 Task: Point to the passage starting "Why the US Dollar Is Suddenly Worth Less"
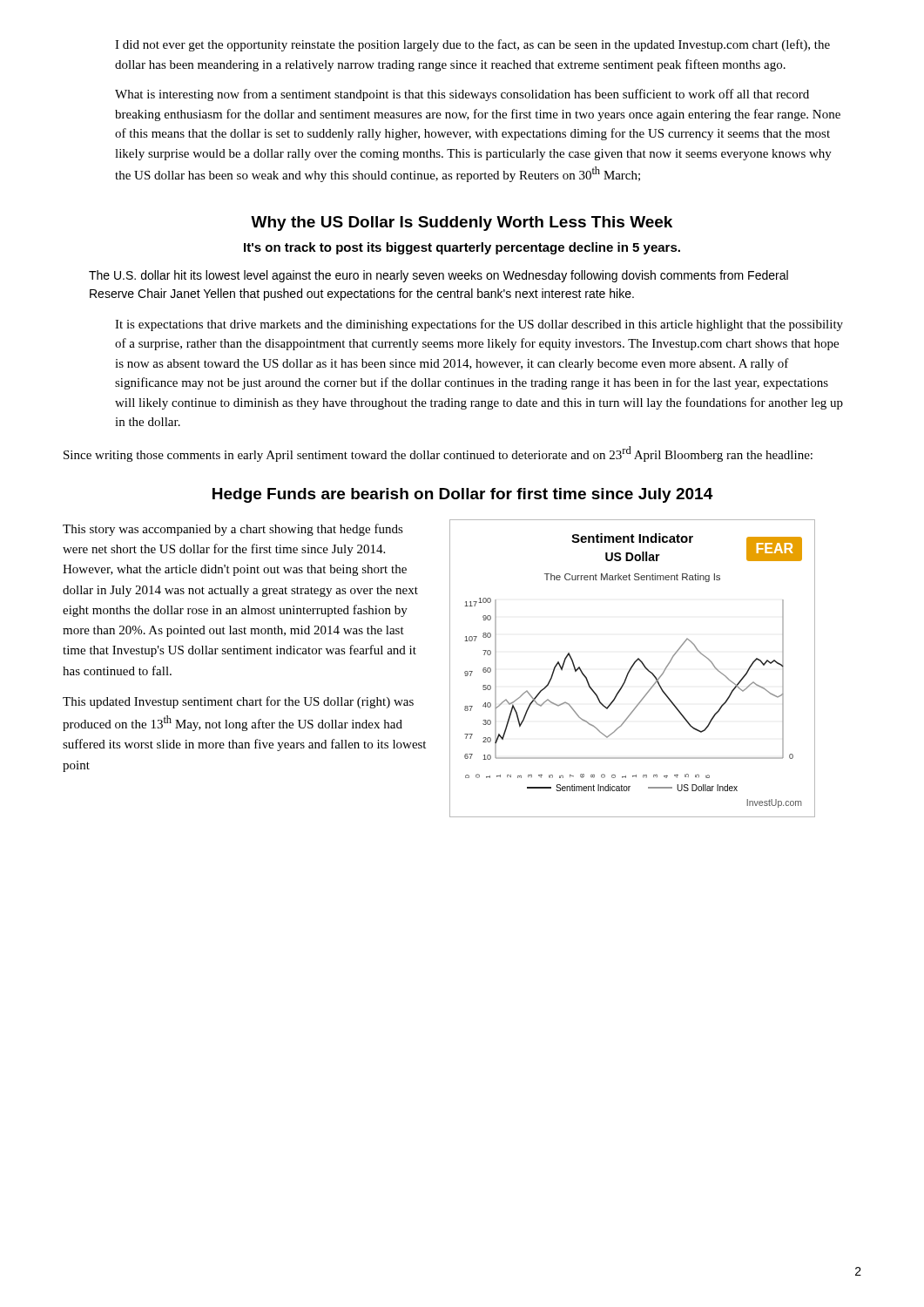462,233
